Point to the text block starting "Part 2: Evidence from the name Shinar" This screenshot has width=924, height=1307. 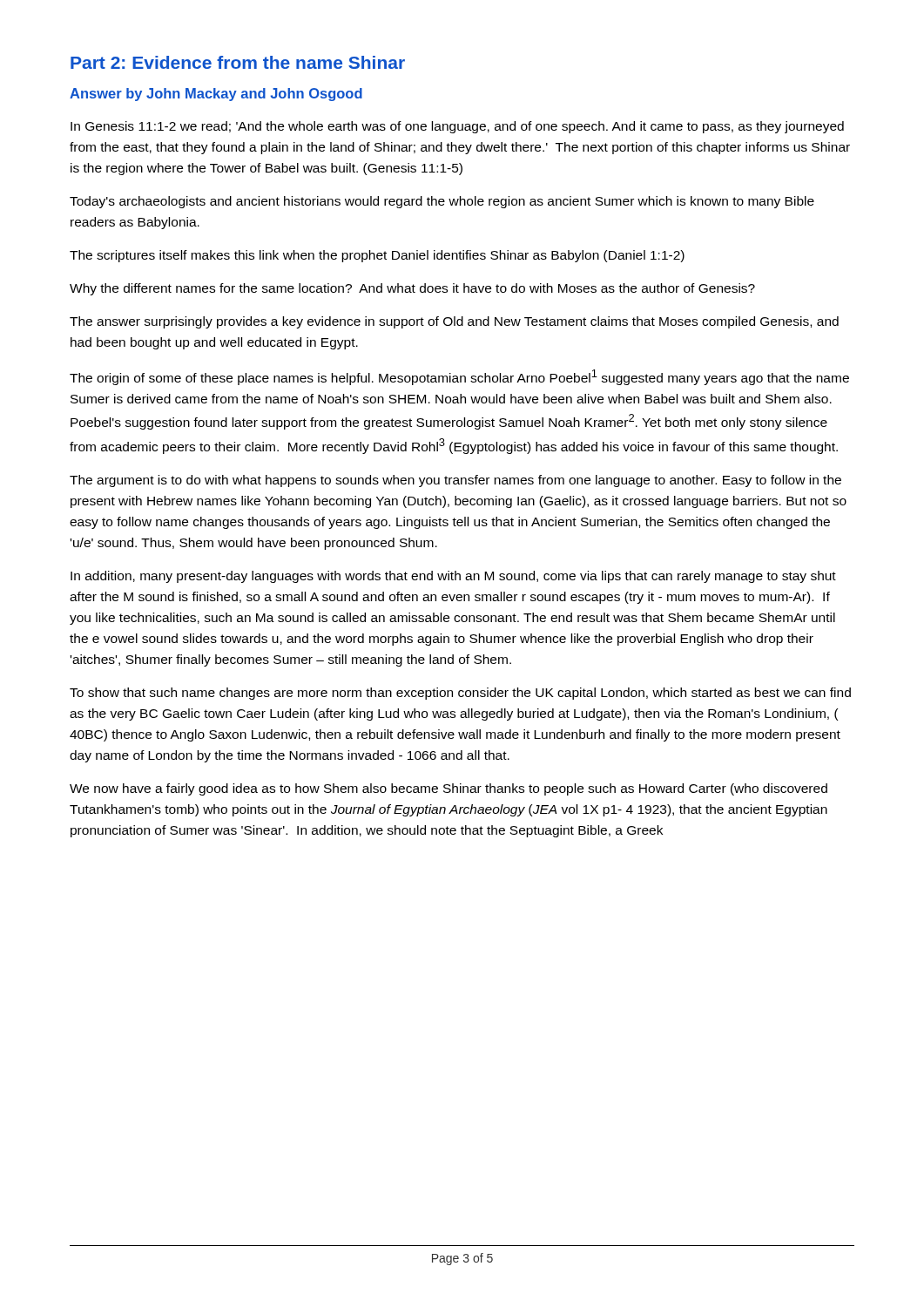pos(237,62)
